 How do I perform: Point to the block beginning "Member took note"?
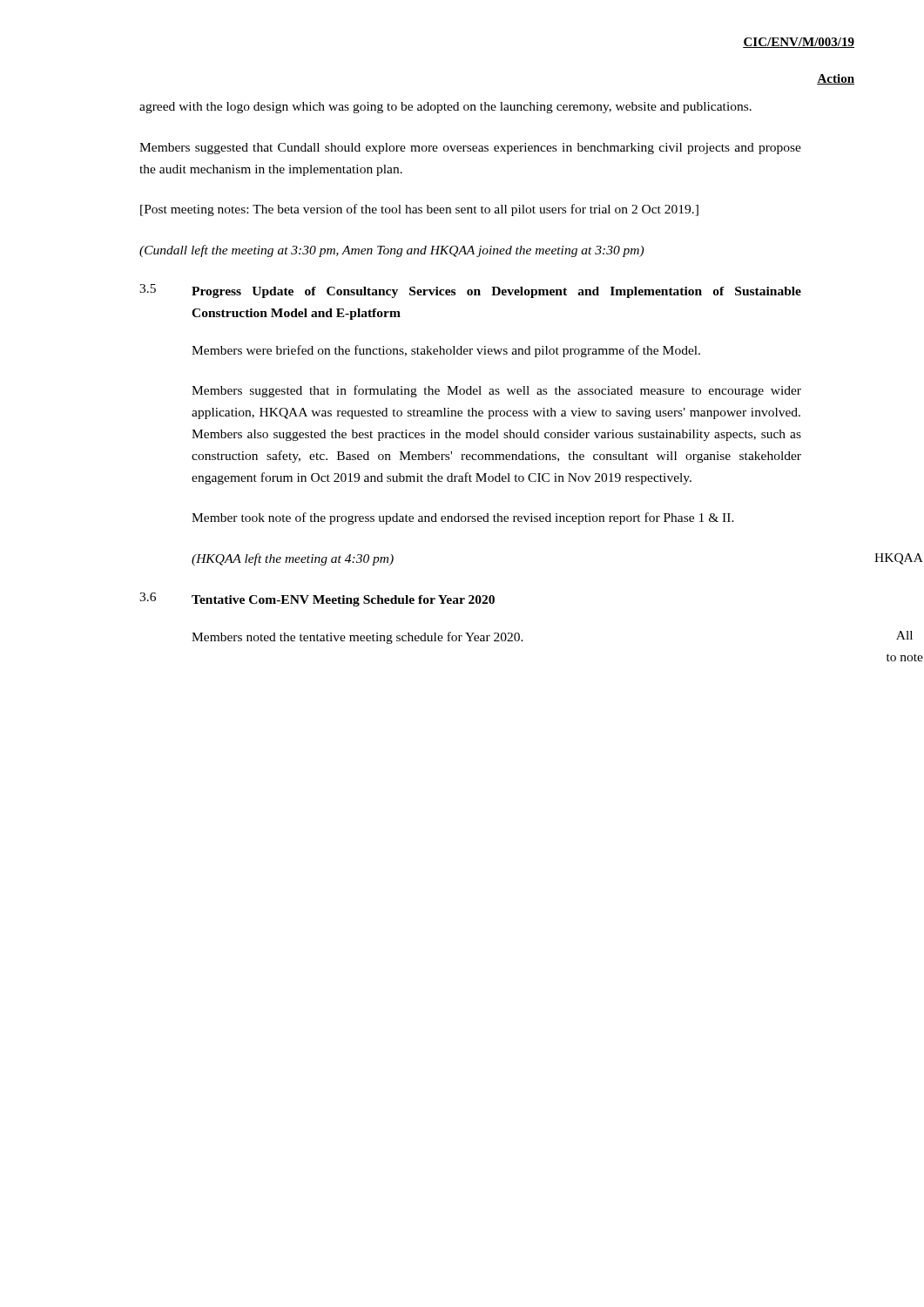[x=463, y=517]
